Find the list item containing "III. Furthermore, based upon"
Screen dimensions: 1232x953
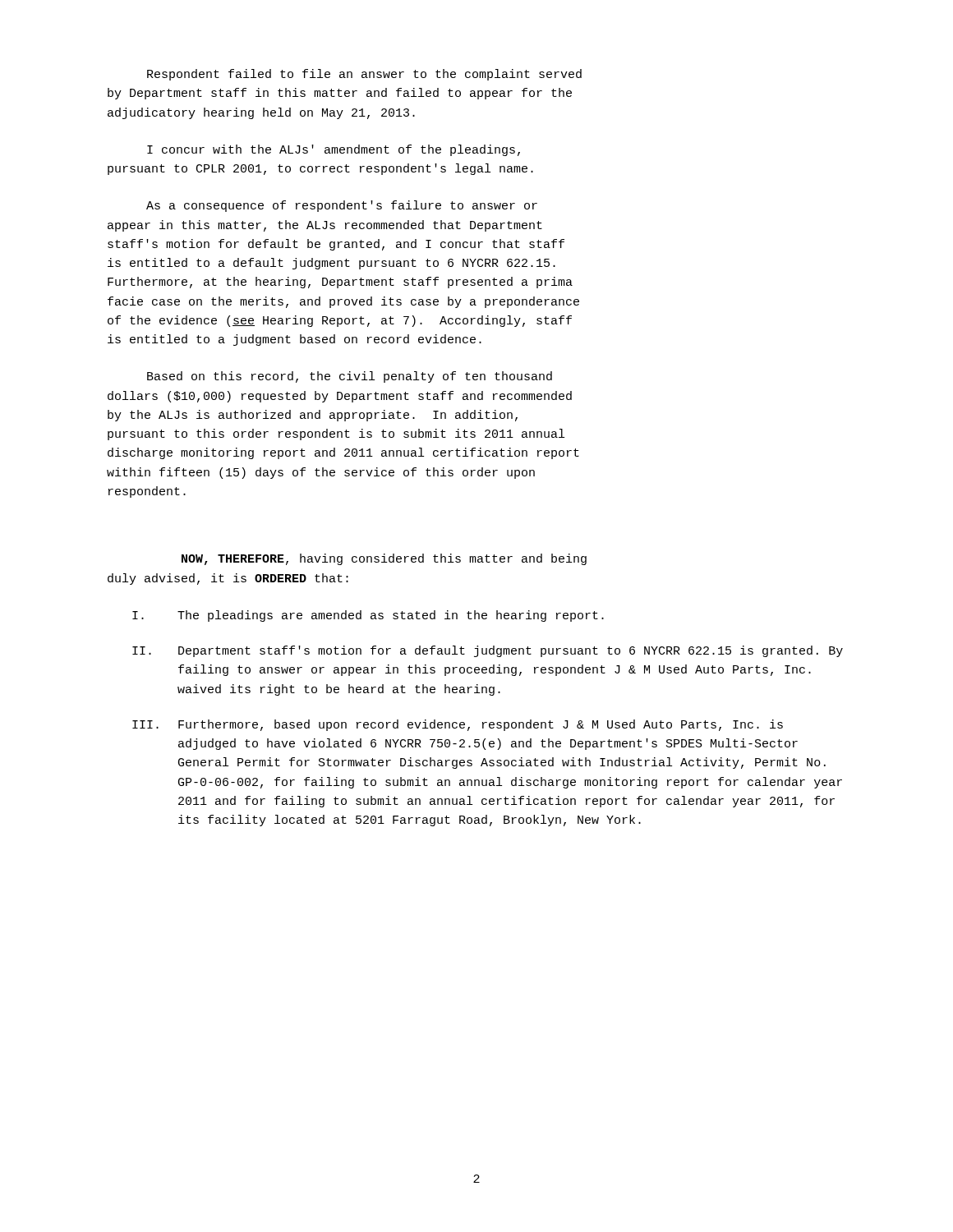(x=476, y=773)
